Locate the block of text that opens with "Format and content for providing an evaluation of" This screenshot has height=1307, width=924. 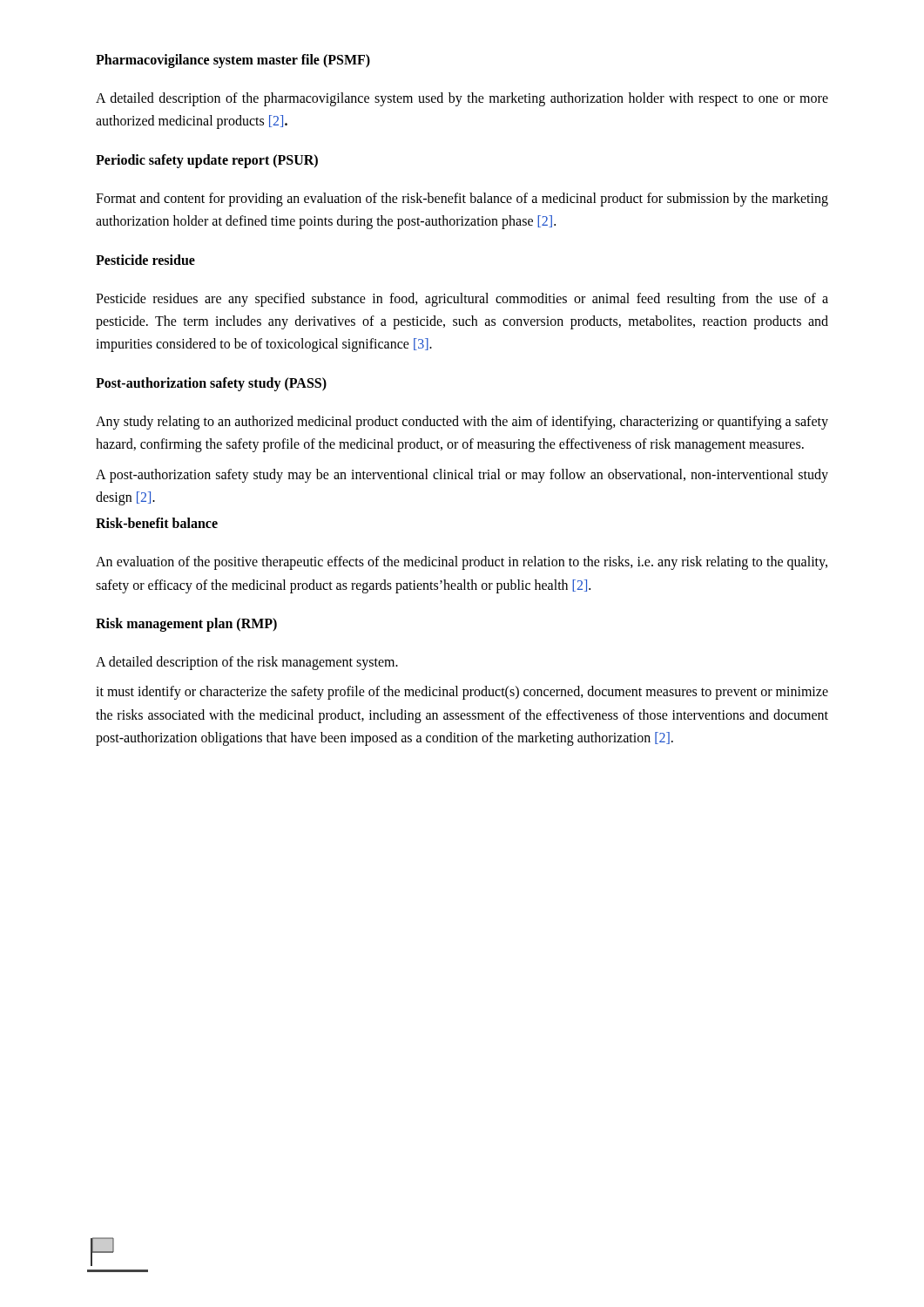tap(462, 210)
